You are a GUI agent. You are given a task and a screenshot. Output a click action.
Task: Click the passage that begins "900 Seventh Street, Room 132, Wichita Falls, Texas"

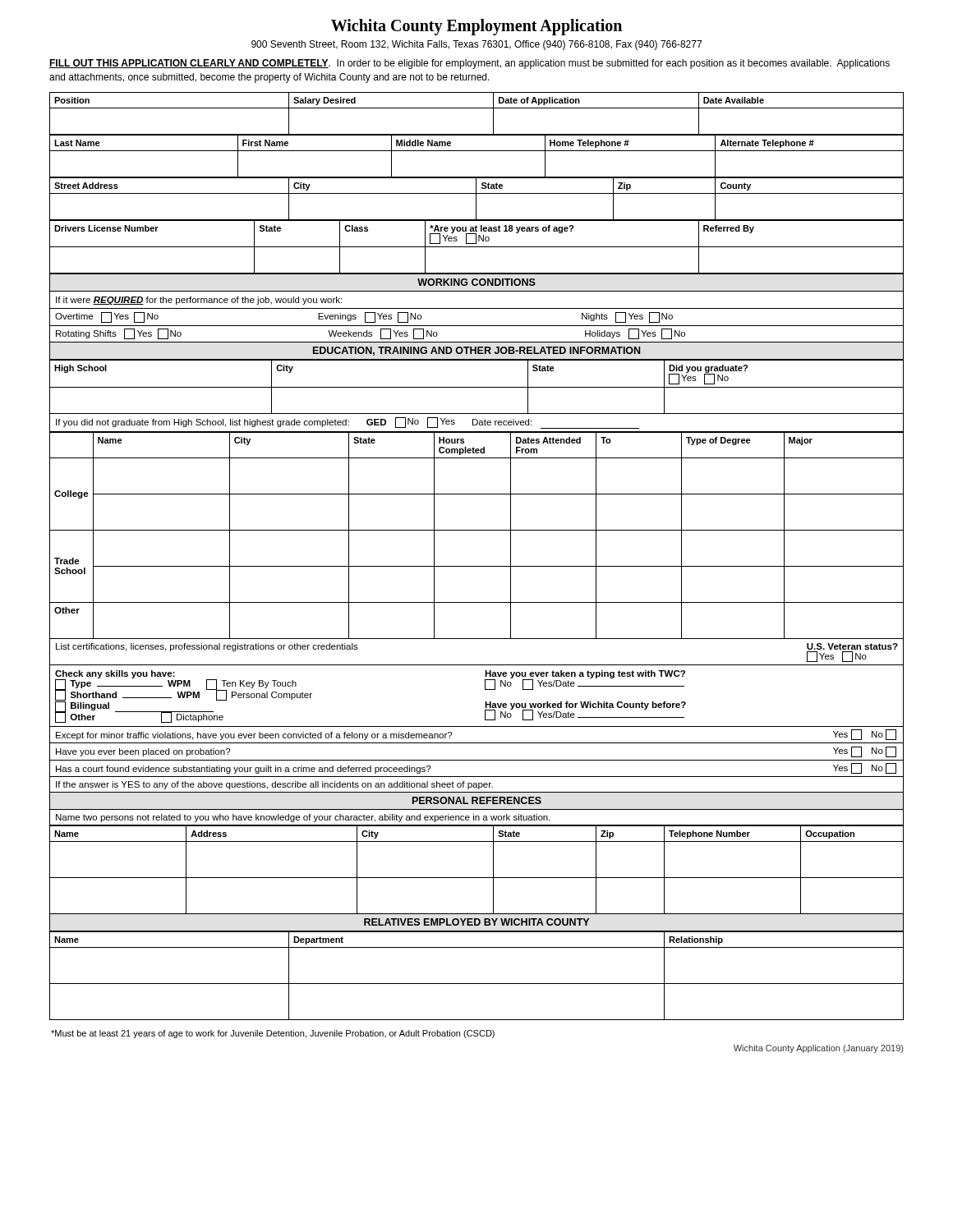point(476,44)
